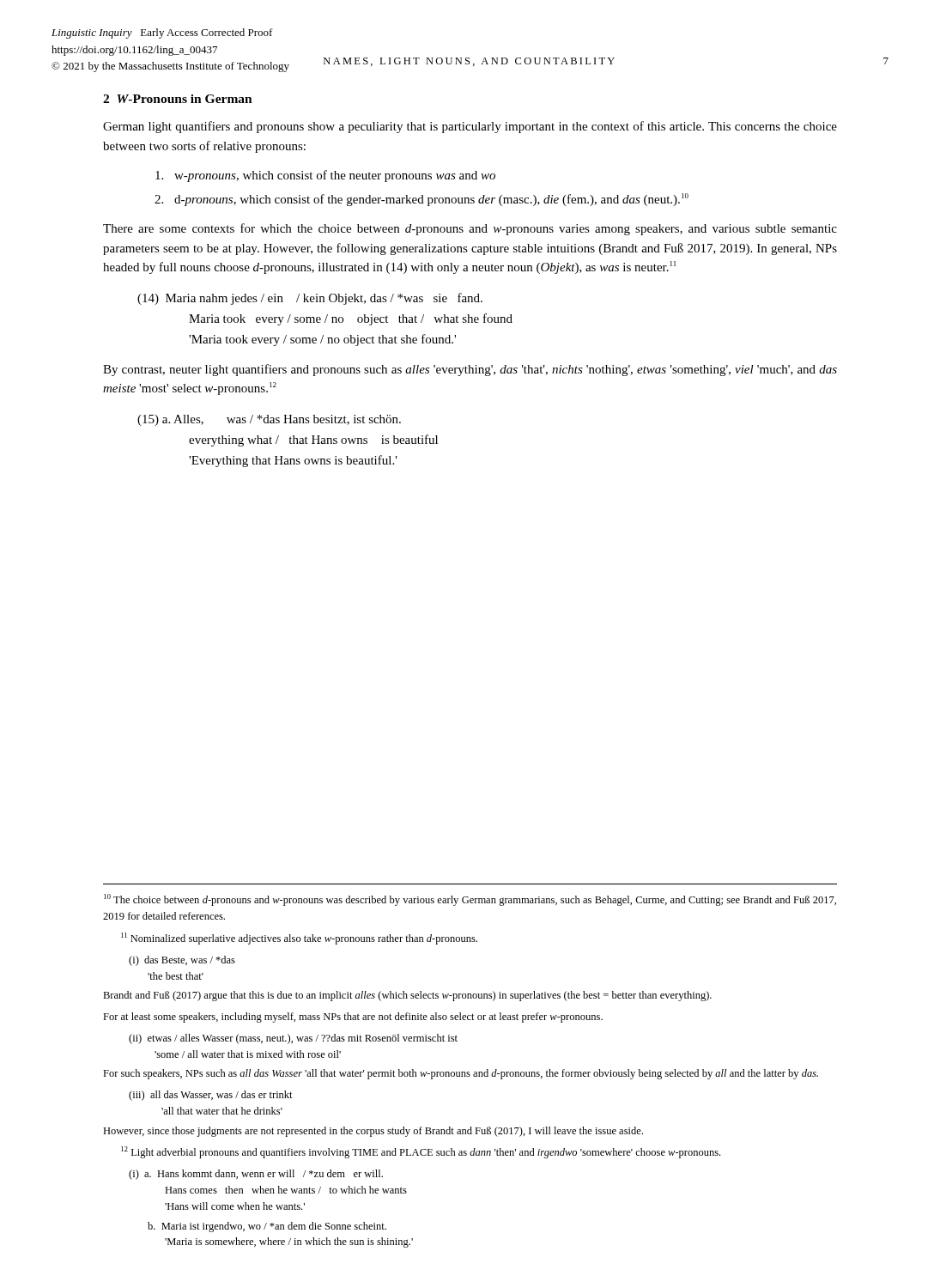Select the text block with the text "German light quantifiers and pronouns"
940x1288 pixels.
pyautogui.click(x=470, y=136)
